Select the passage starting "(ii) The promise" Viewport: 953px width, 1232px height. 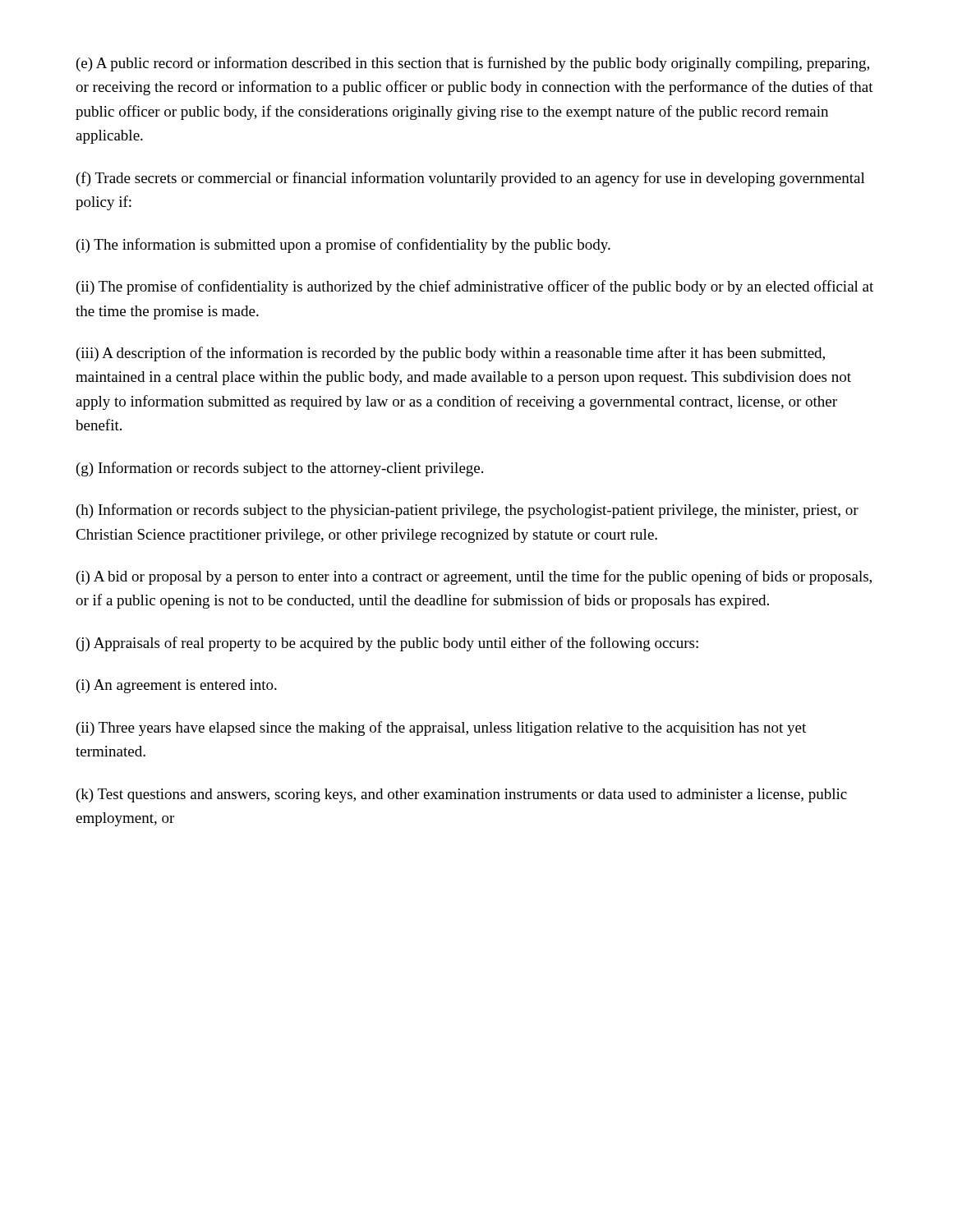click(x=475, y=298)
